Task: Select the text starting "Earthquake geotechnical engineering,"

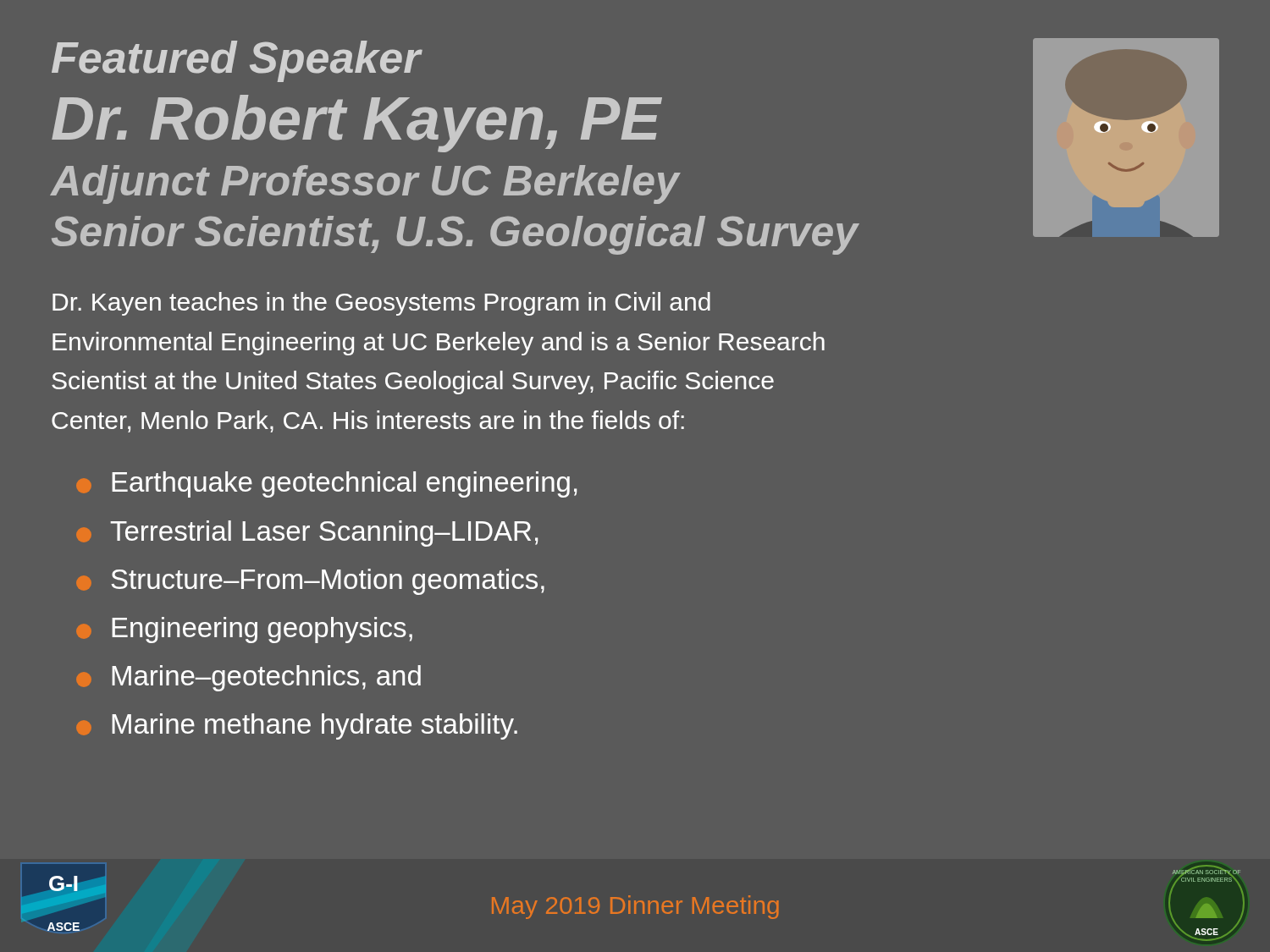Action: click(328, 482)
